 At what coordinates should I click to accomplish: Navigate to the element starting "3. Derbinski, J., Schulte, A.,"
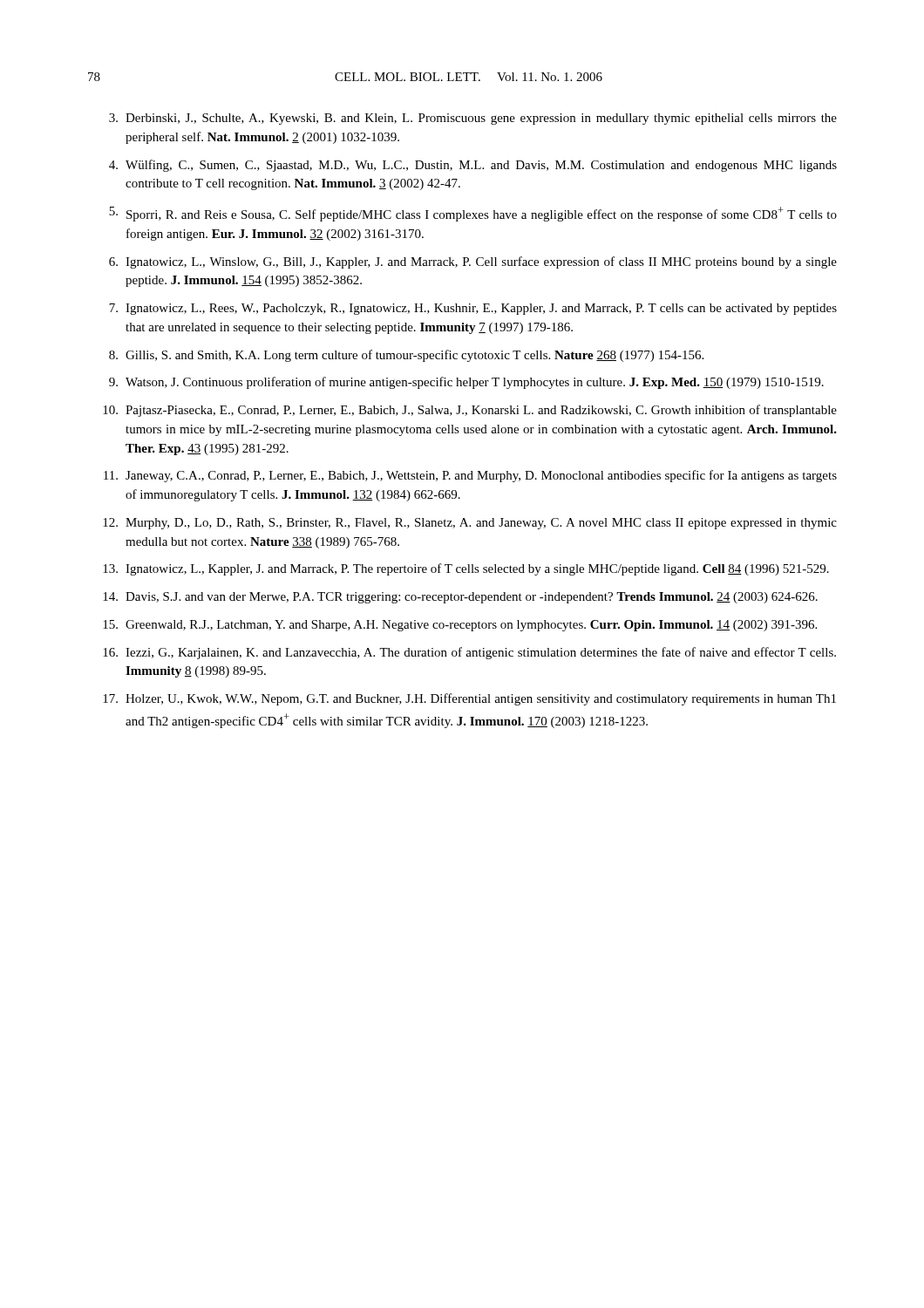[x=462, y=128]
